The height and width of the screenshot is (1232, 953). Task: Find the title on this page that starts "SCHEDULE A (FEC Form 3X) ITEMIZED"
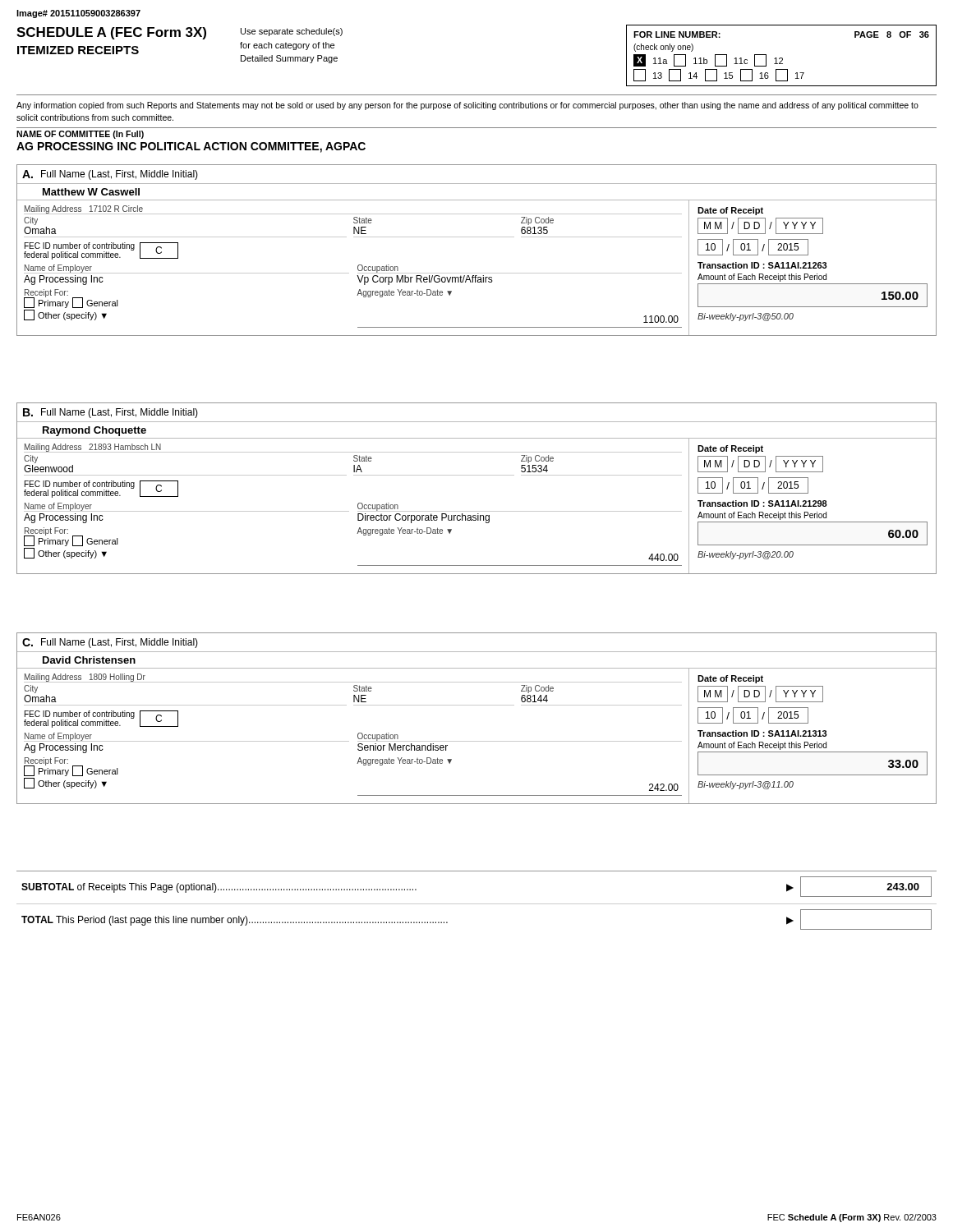click(x=128, y=54)
